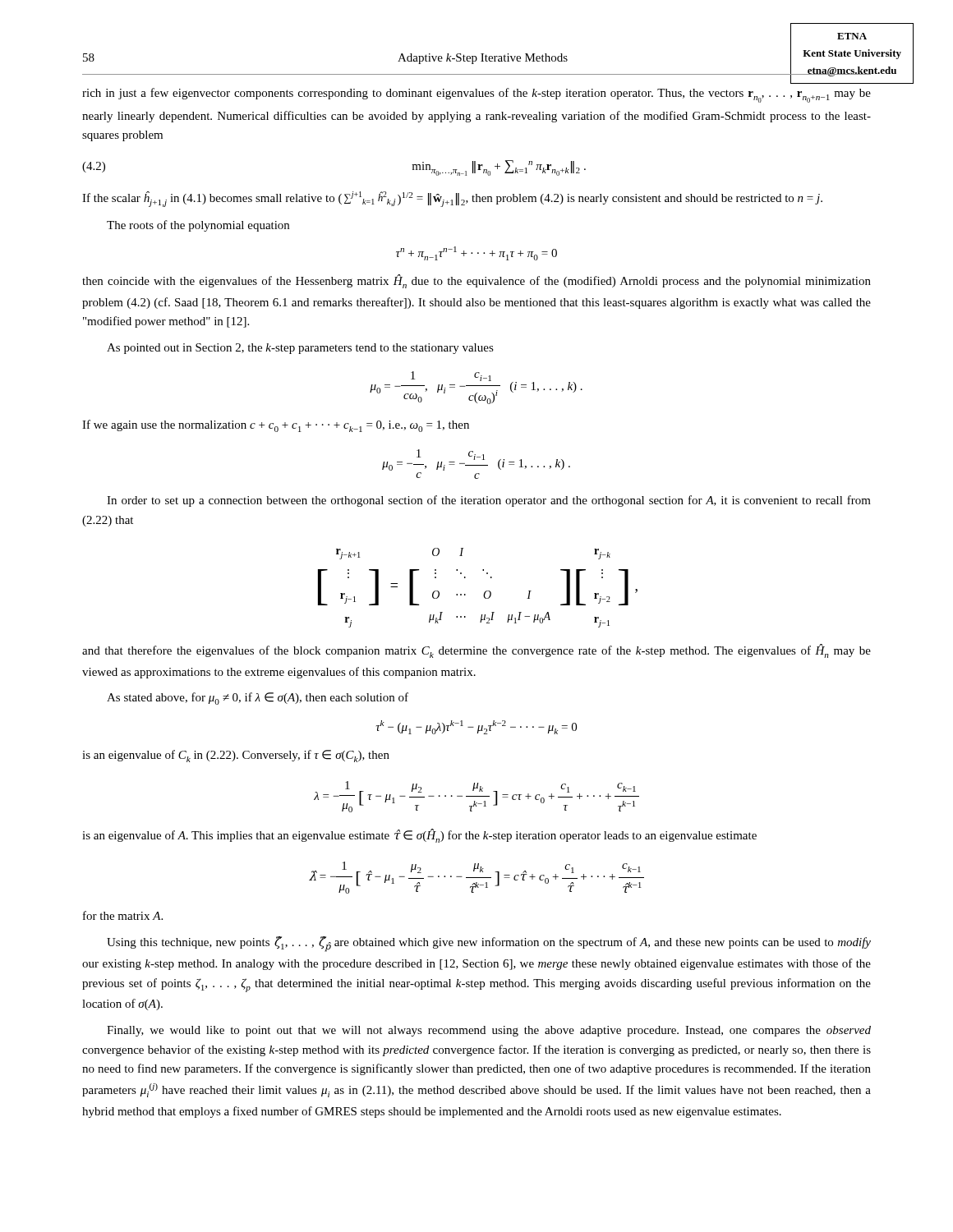Click on the formula that reads "λ̂ = −1μ0"
This screenshot has height=1232, width=953.
coord(476,877)
